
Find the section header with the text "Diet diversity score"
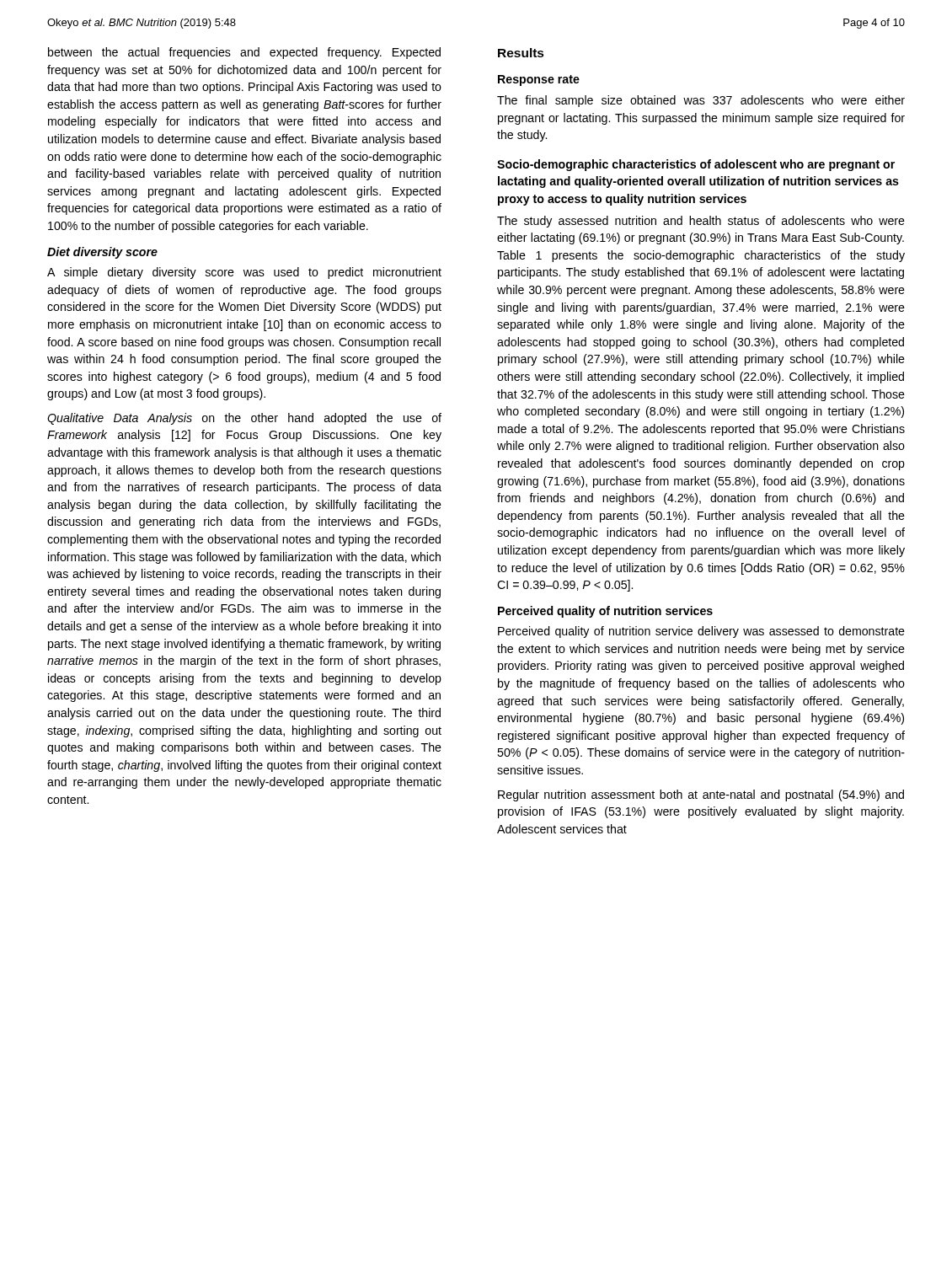(102, 252)
